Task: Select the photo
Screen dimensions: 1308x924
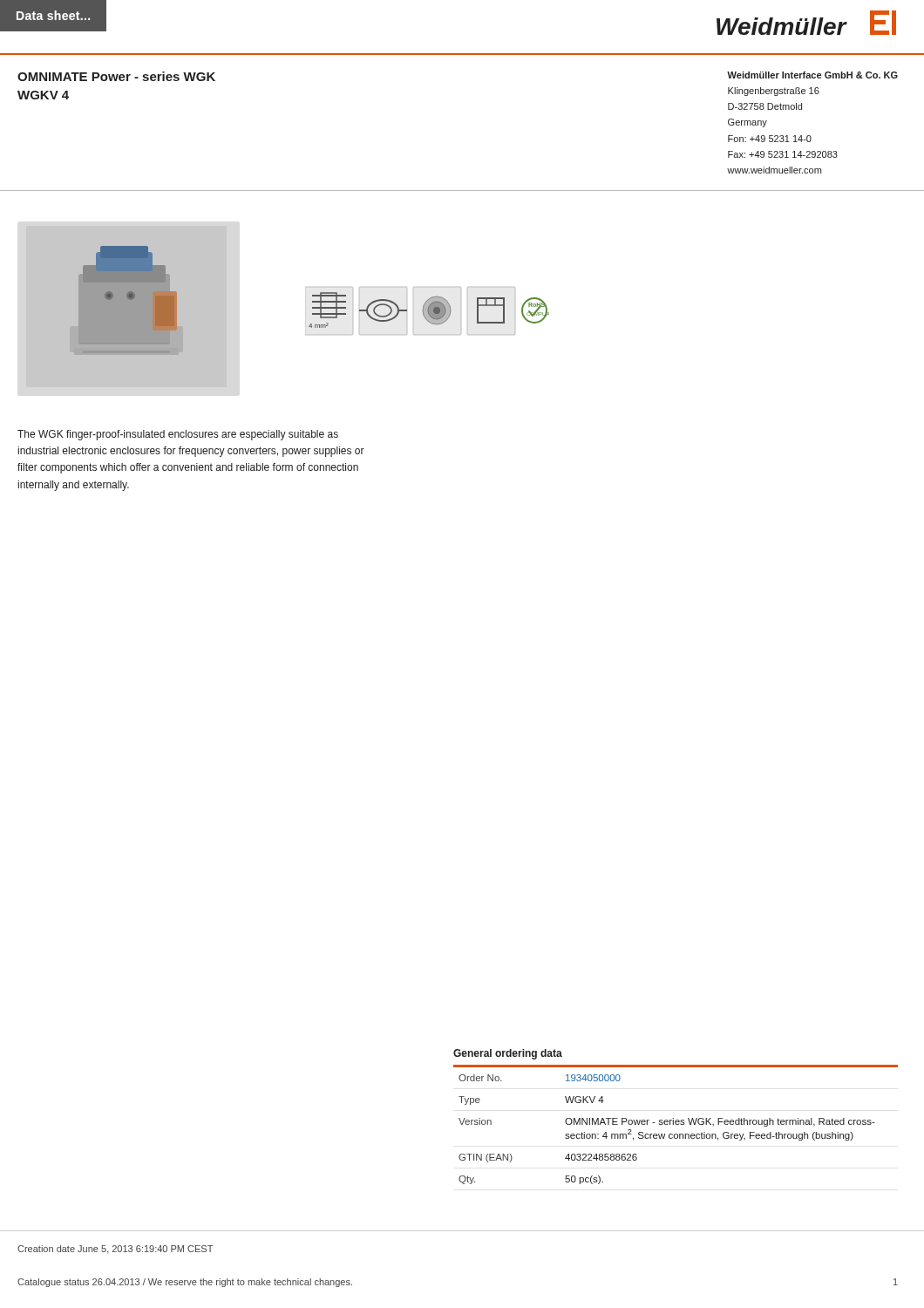Action: coord(135,307)
